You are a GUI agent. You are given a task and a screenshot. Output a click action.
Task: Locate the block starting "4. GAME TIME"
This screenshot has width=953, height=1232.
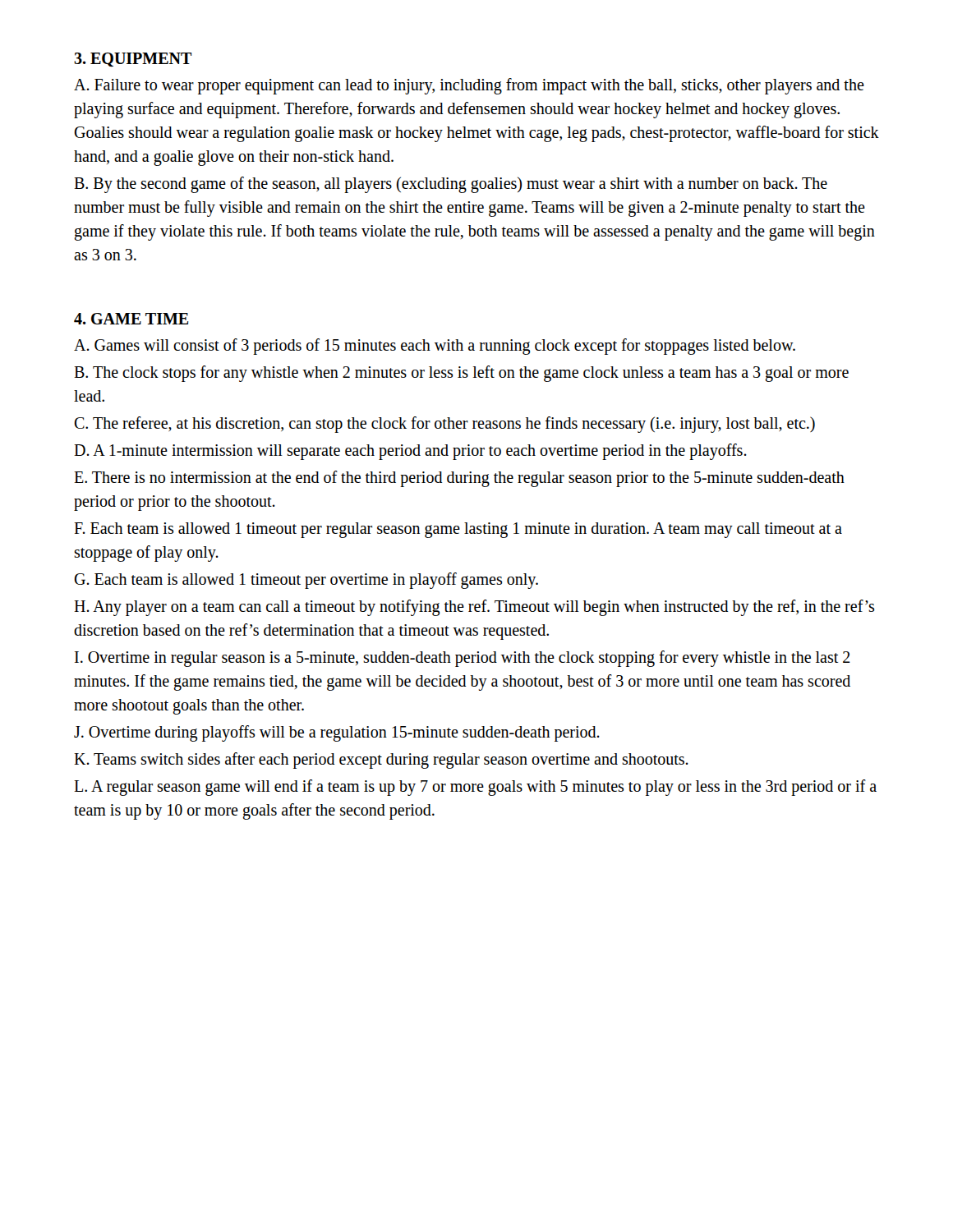coord(132,319)
